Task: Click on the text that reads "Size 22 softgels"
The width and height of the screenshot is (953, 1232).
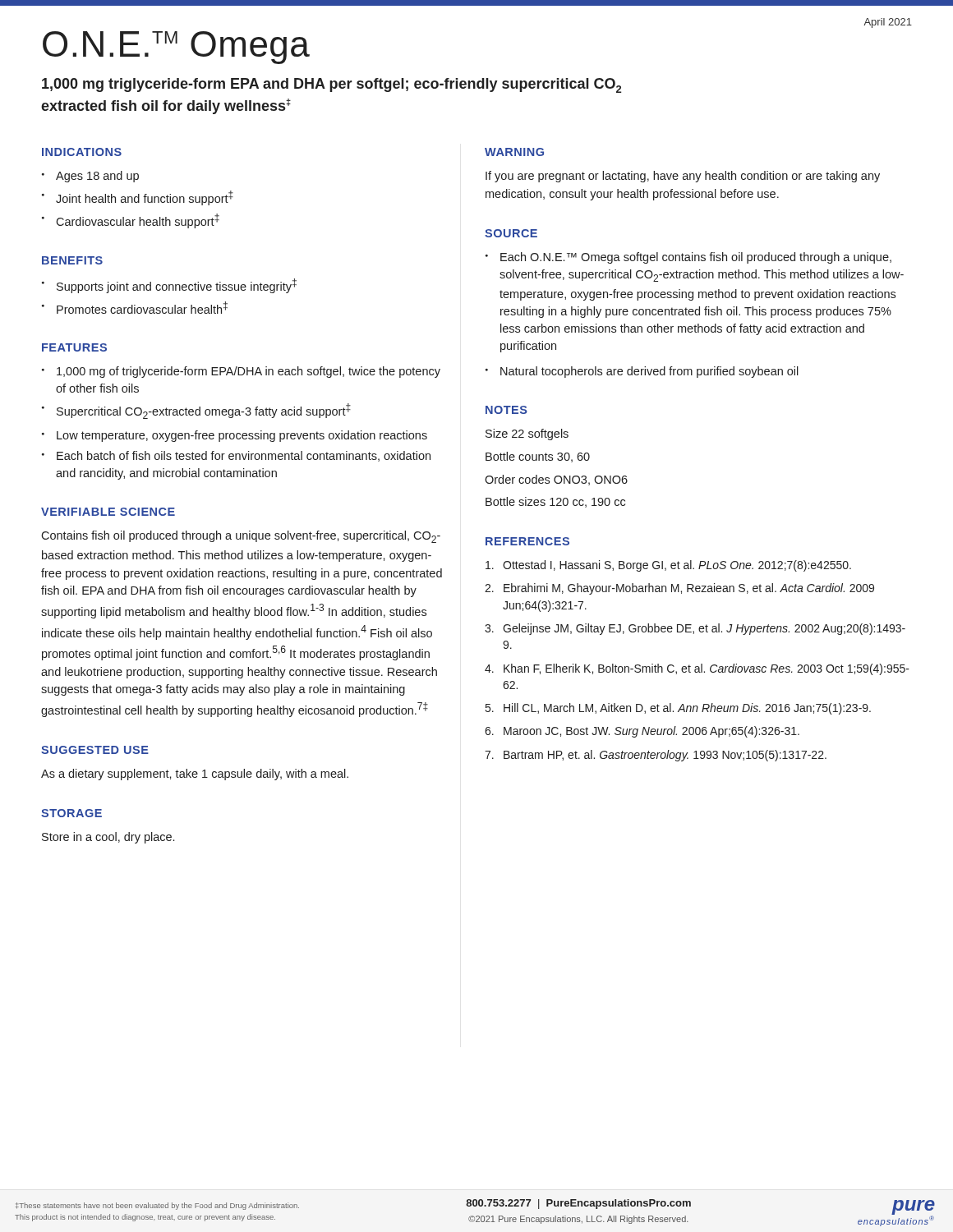Action: pos(527,434)
